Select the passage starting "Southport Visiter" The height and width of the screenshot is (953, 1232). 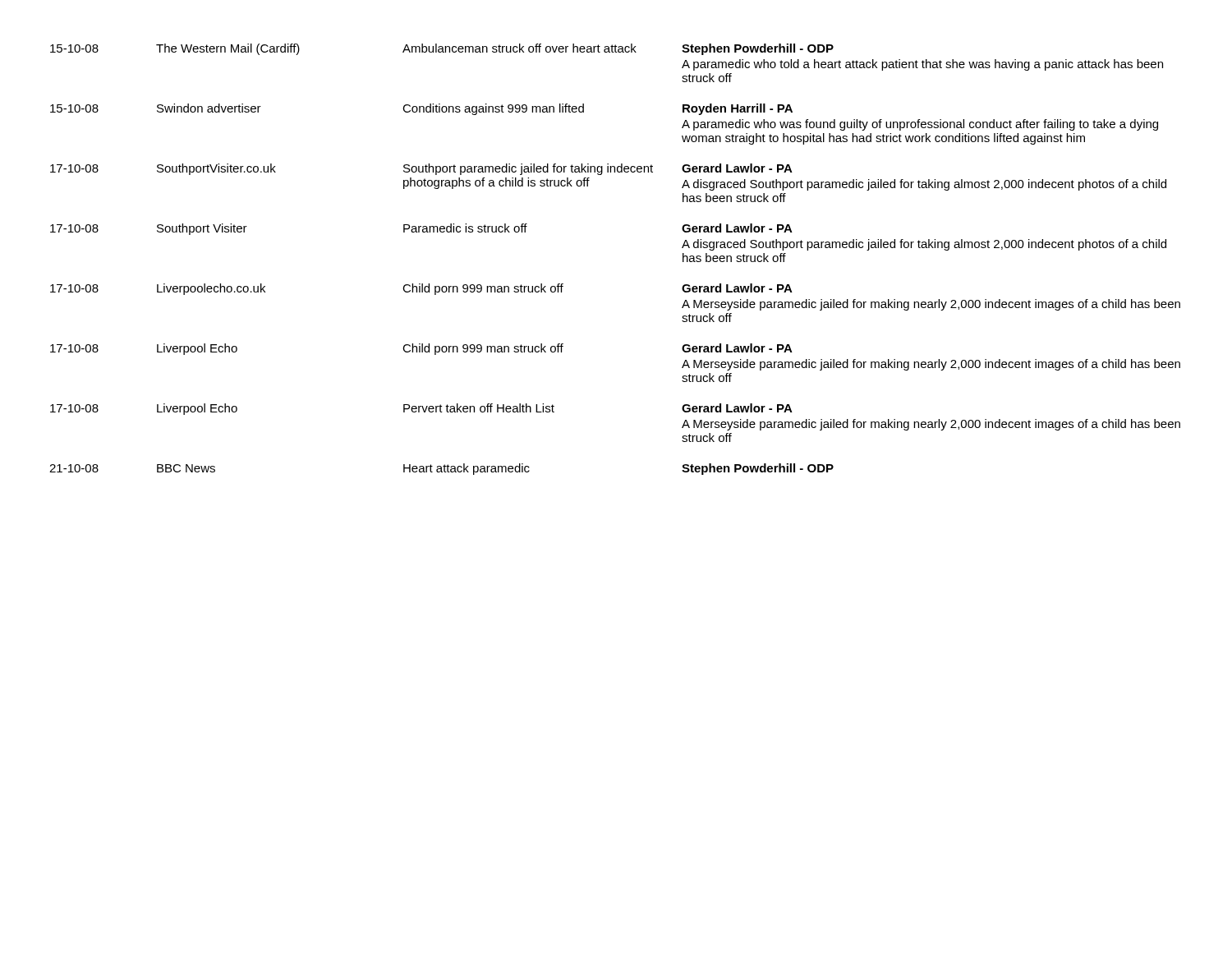[x=201, y=228]
